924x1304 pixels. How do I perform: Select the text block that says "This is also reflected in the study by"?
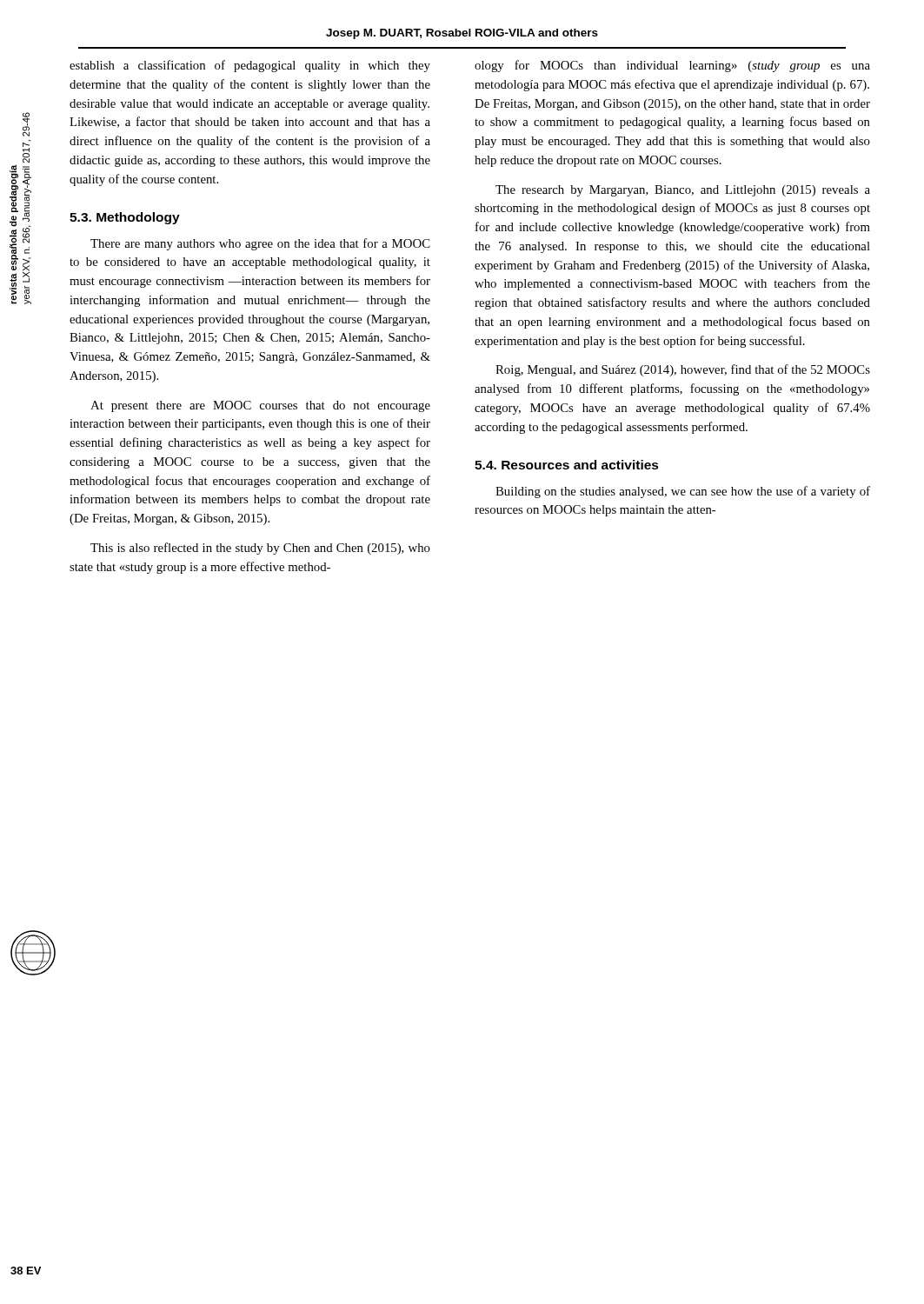(x=250, y=557)
